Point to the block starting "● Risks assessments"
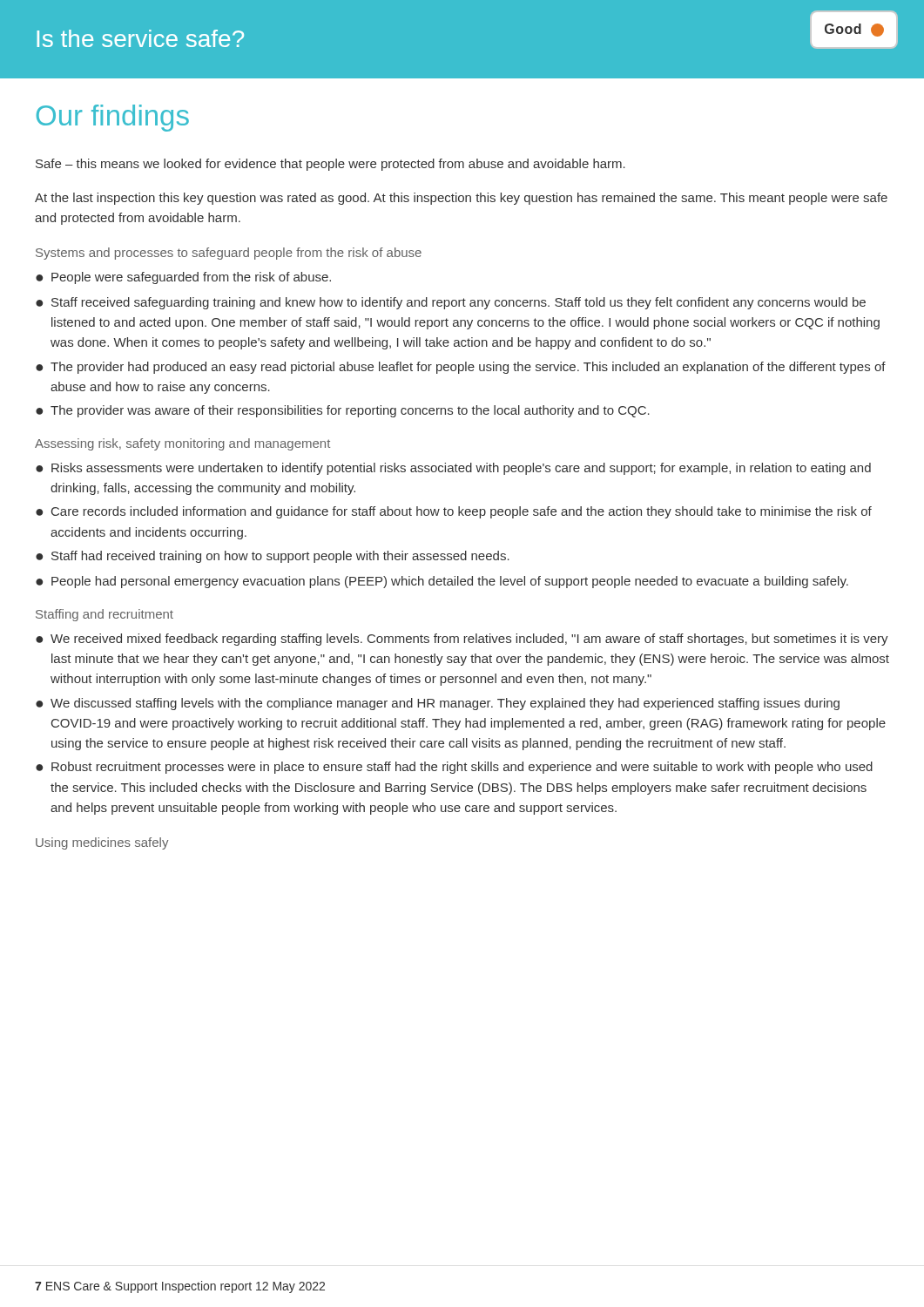 point(462,478)
